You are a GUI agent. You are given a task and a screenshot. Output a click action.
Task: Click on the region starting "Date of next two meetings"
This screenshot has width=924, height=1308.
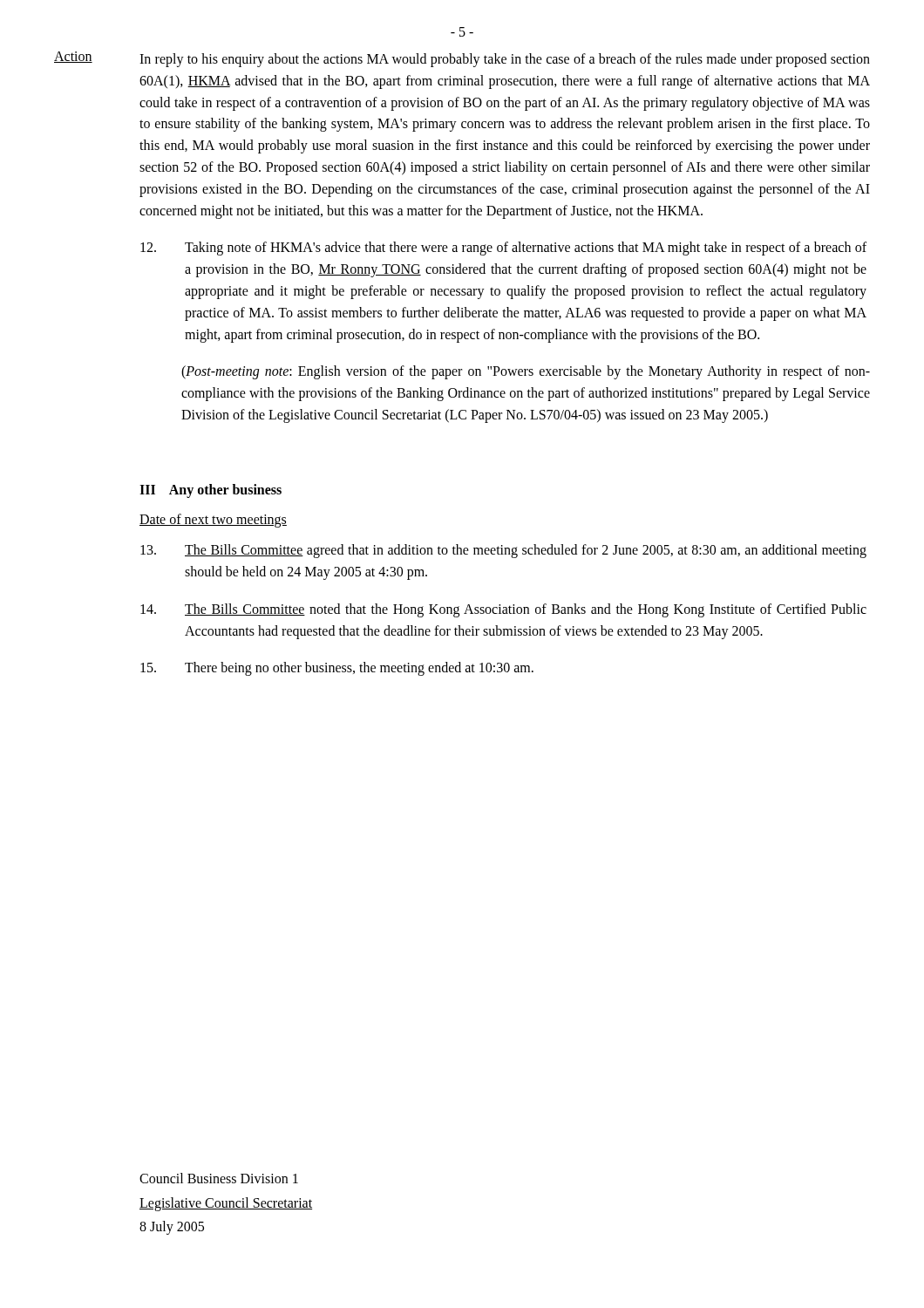[x=213, y=520]
